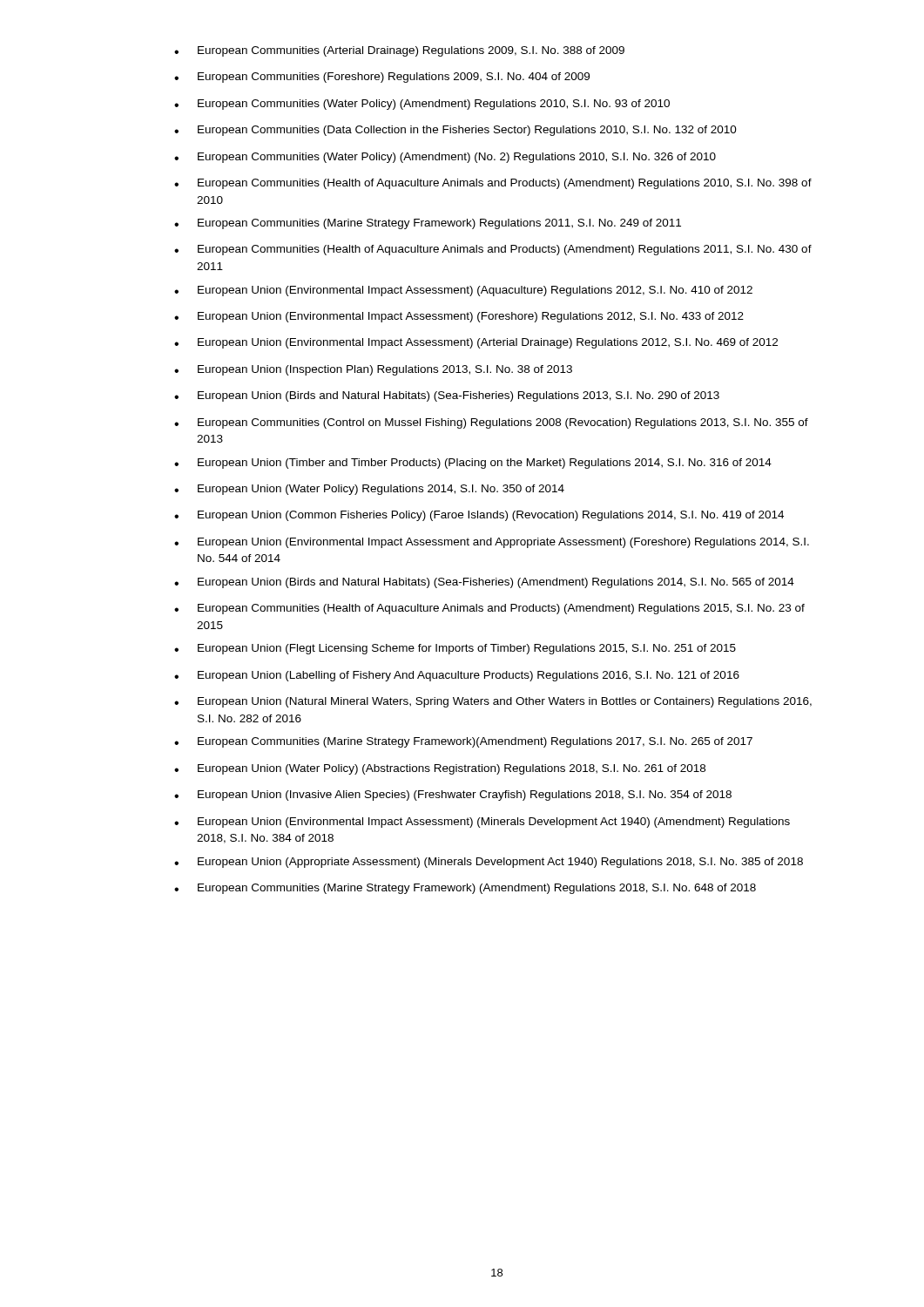The width and height of the screenshot is (924, 1307).
Task: Find the list item that says "• European Union (Environmental Impact Assessment and Appropriate"
Action: 497,550
